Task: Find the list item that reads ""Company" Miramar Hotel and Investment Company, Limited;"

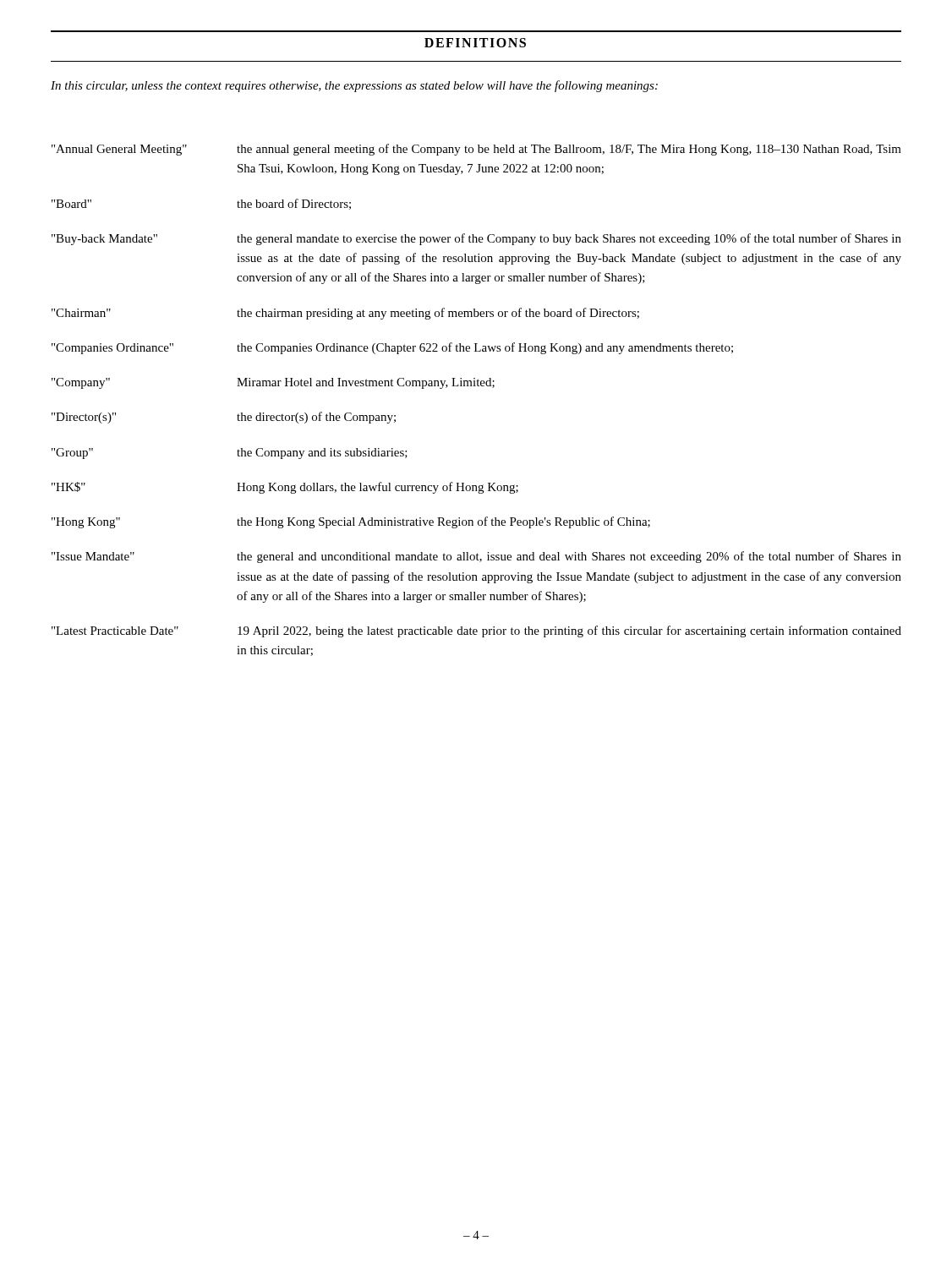Action: (x=476, y=383)
